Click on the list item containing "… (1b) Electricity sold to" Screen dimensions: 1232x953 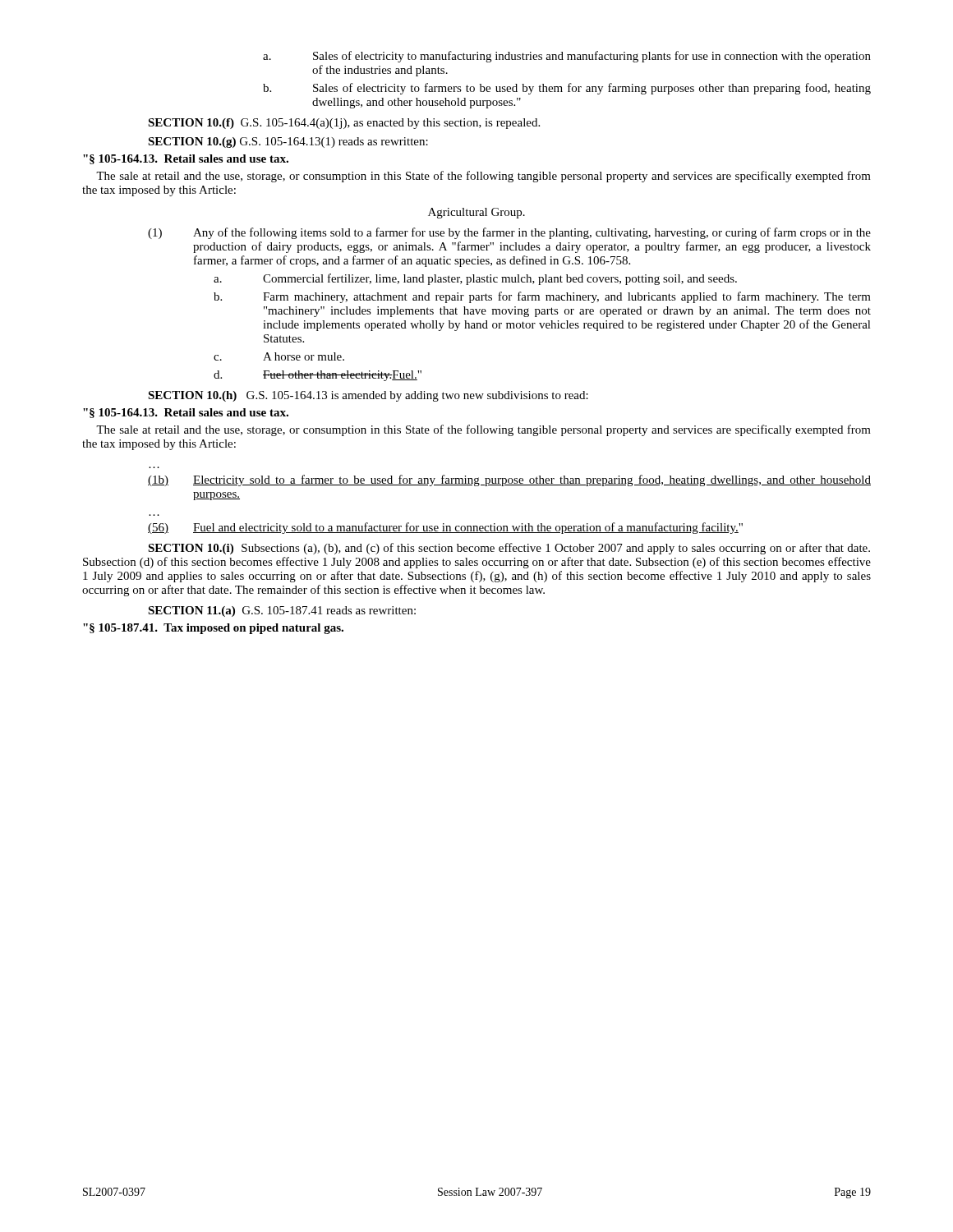click(509, 479)
